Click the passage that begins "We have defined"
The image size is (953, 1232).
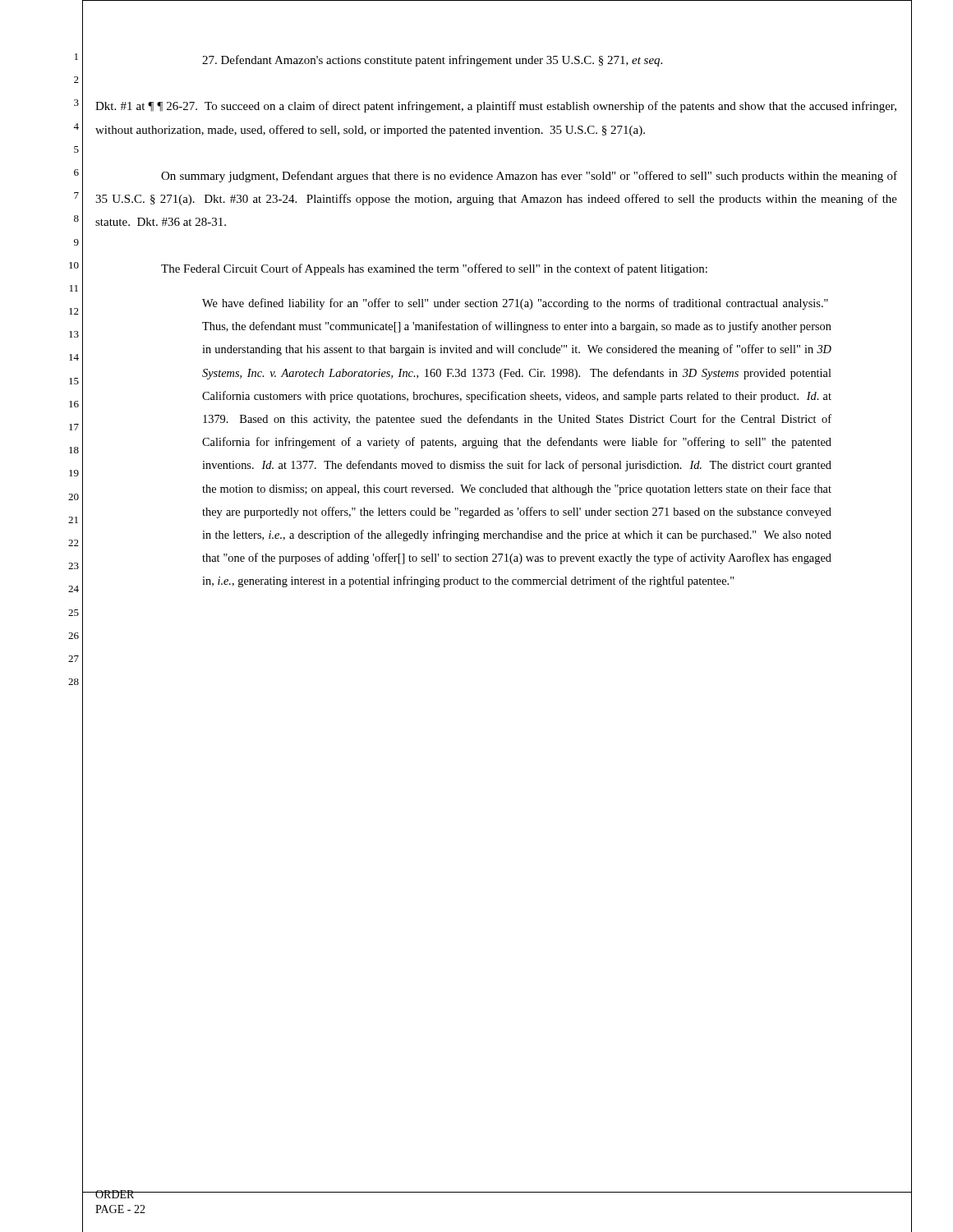point(517,442)
